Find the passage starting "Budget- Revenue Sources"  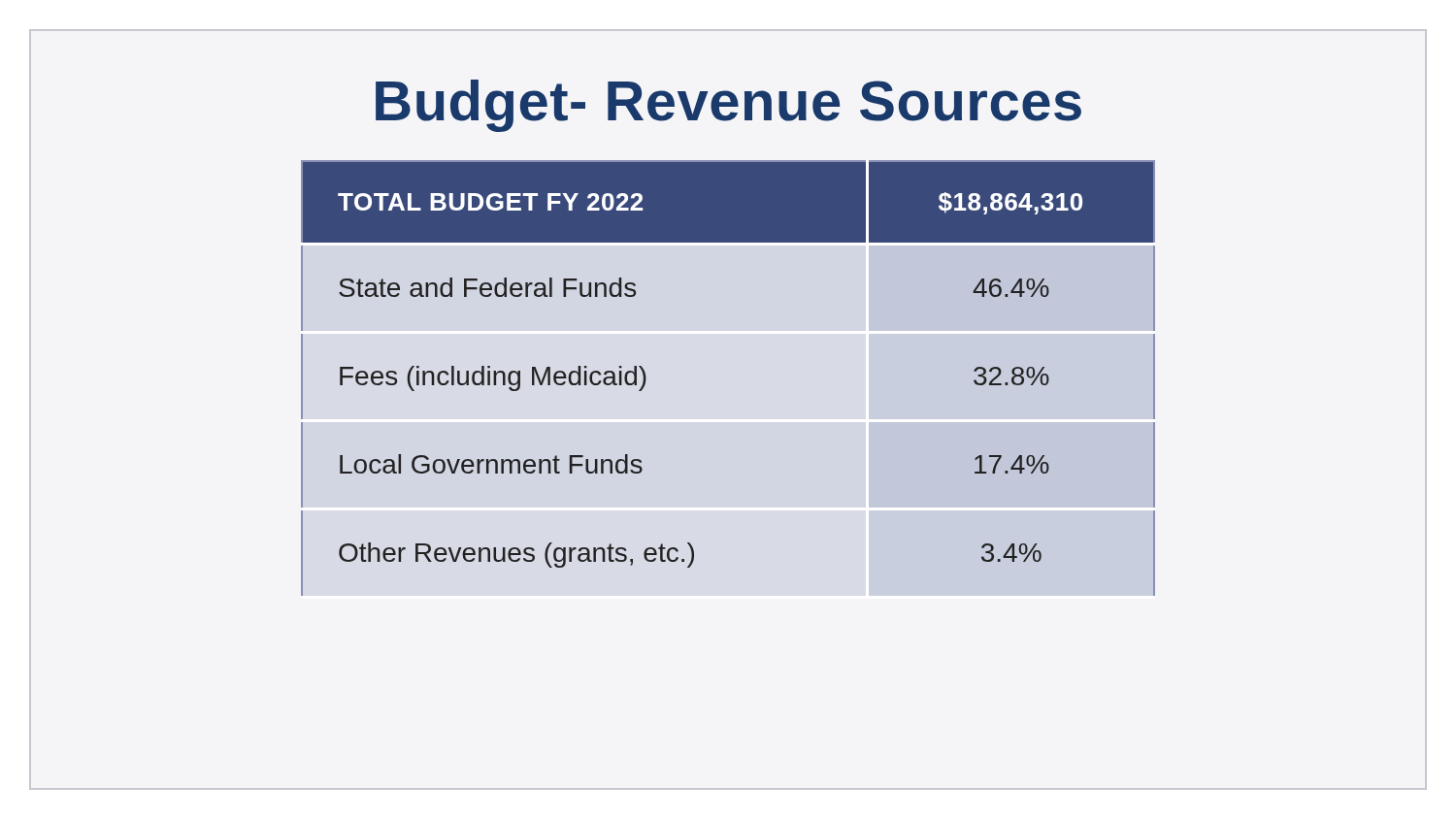pyautogui.click(x=728, y=100)
